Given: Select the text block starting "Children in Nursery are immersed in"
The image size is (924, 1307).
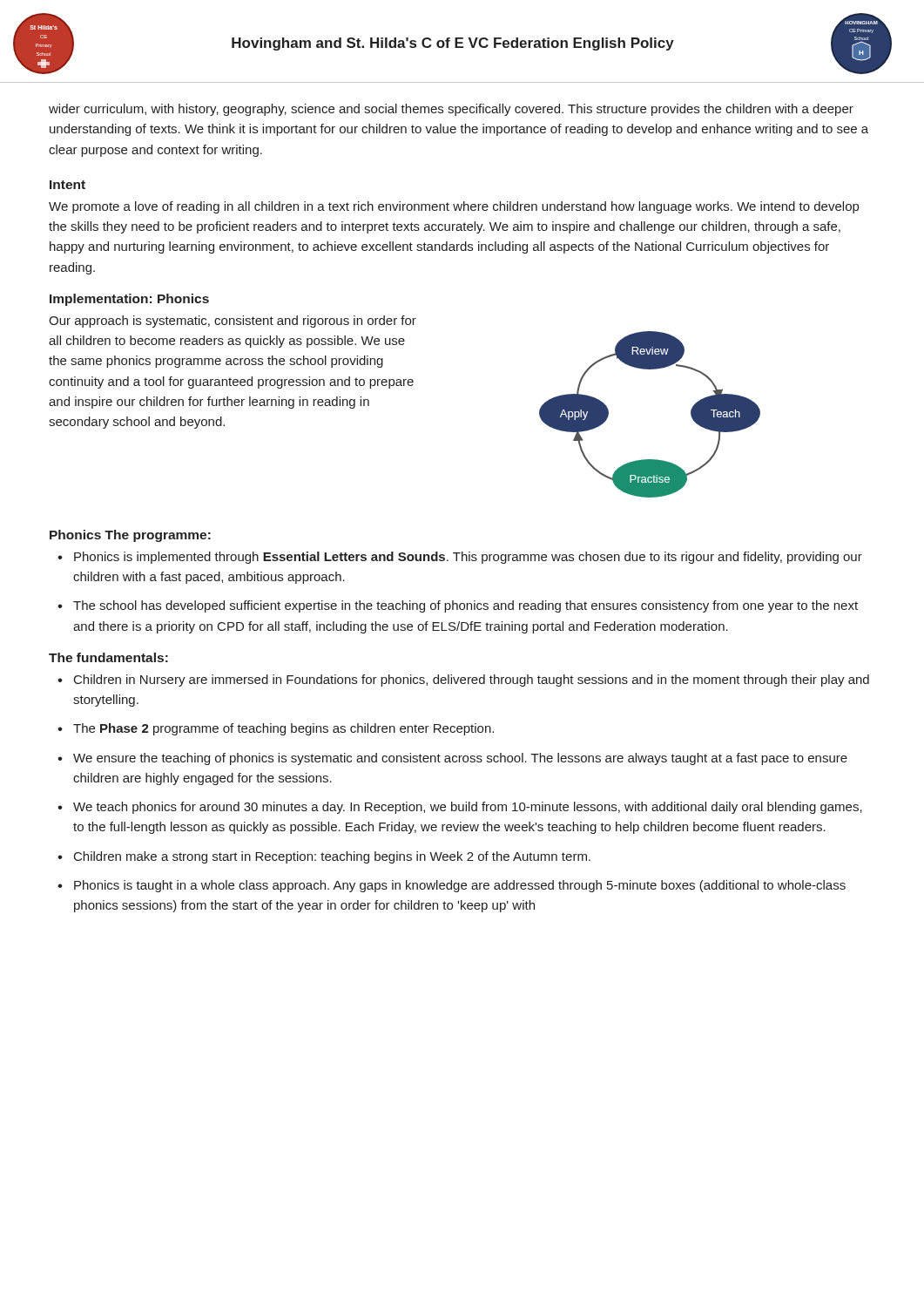Looking at the screenshot, I should [471, 689].
